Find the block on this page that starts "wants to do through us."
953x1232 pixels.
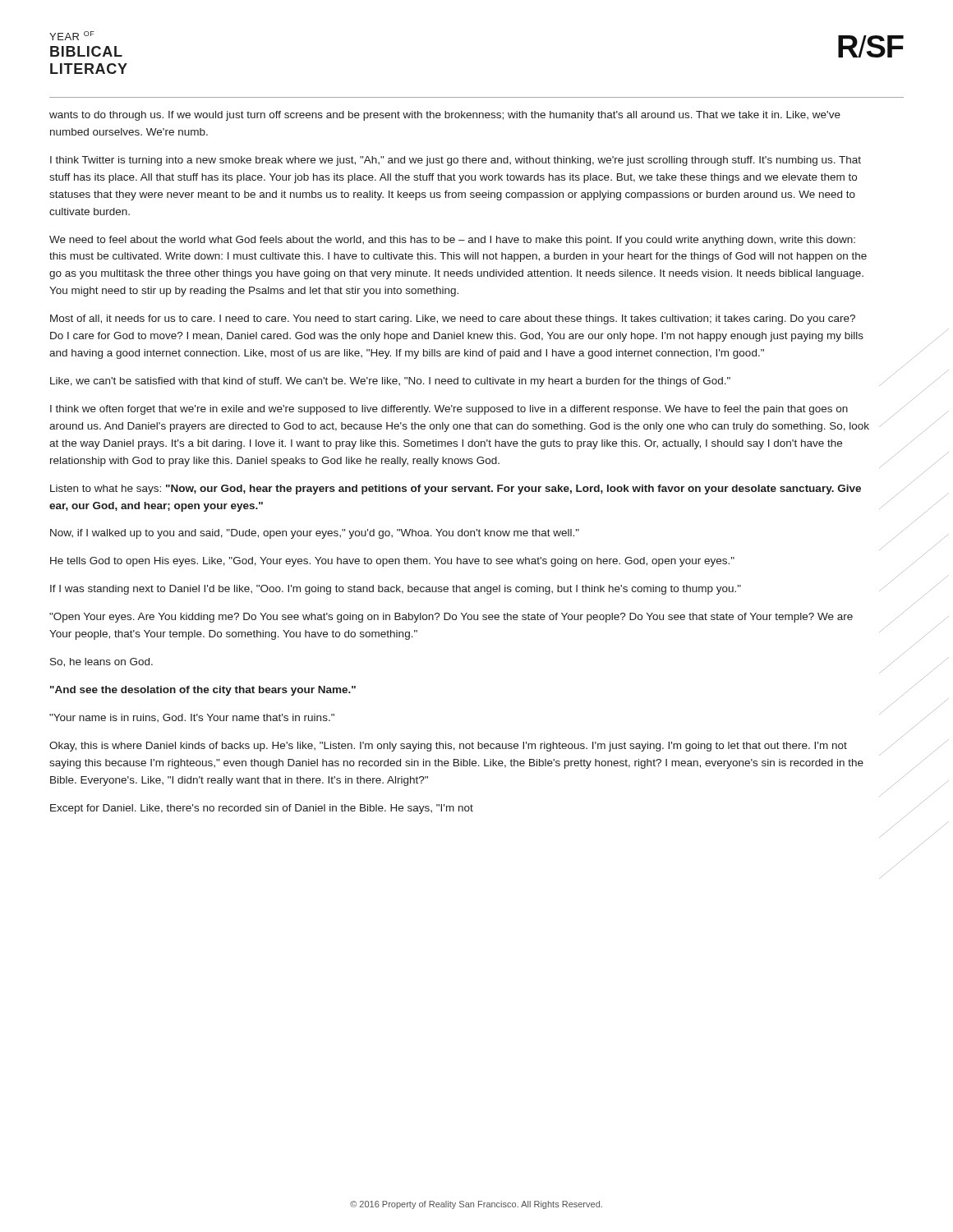pos(445,123)
